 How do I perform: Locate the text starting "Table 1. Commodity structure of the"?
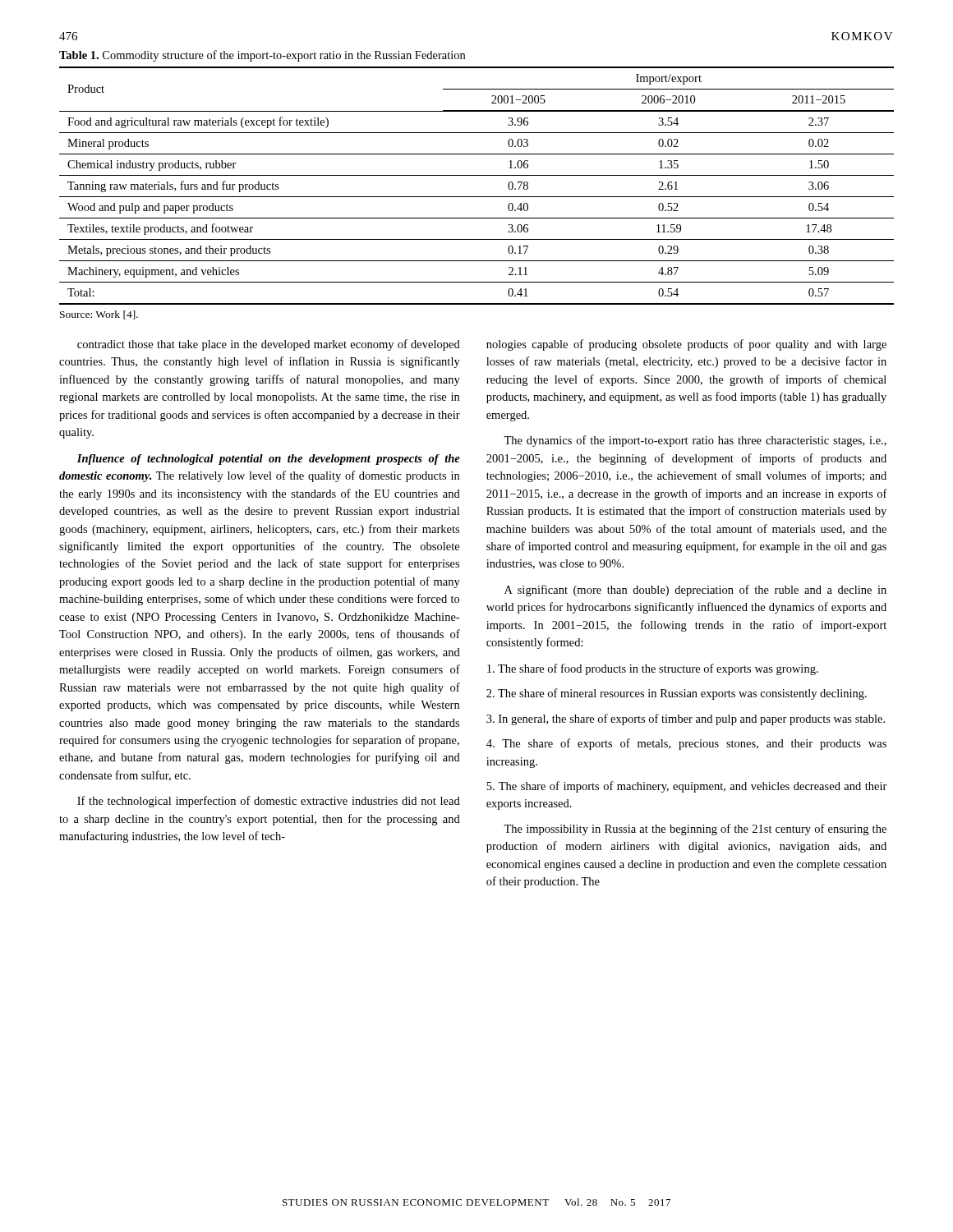[x=262, y=55]
